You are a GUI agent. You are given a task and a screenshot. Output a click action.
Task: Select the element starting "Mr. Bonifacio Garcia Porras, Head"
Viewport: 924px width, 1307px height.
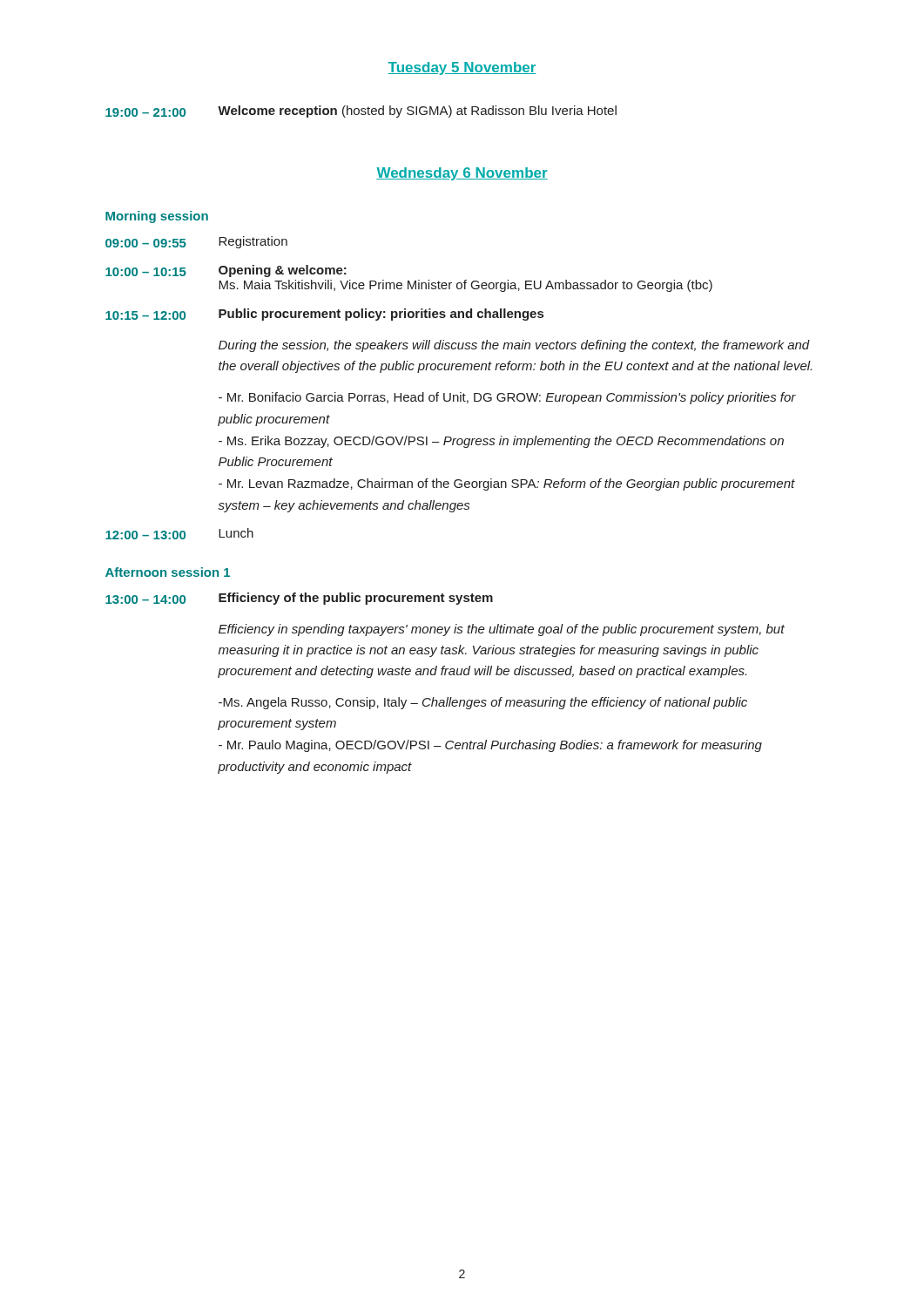(507, 451)
